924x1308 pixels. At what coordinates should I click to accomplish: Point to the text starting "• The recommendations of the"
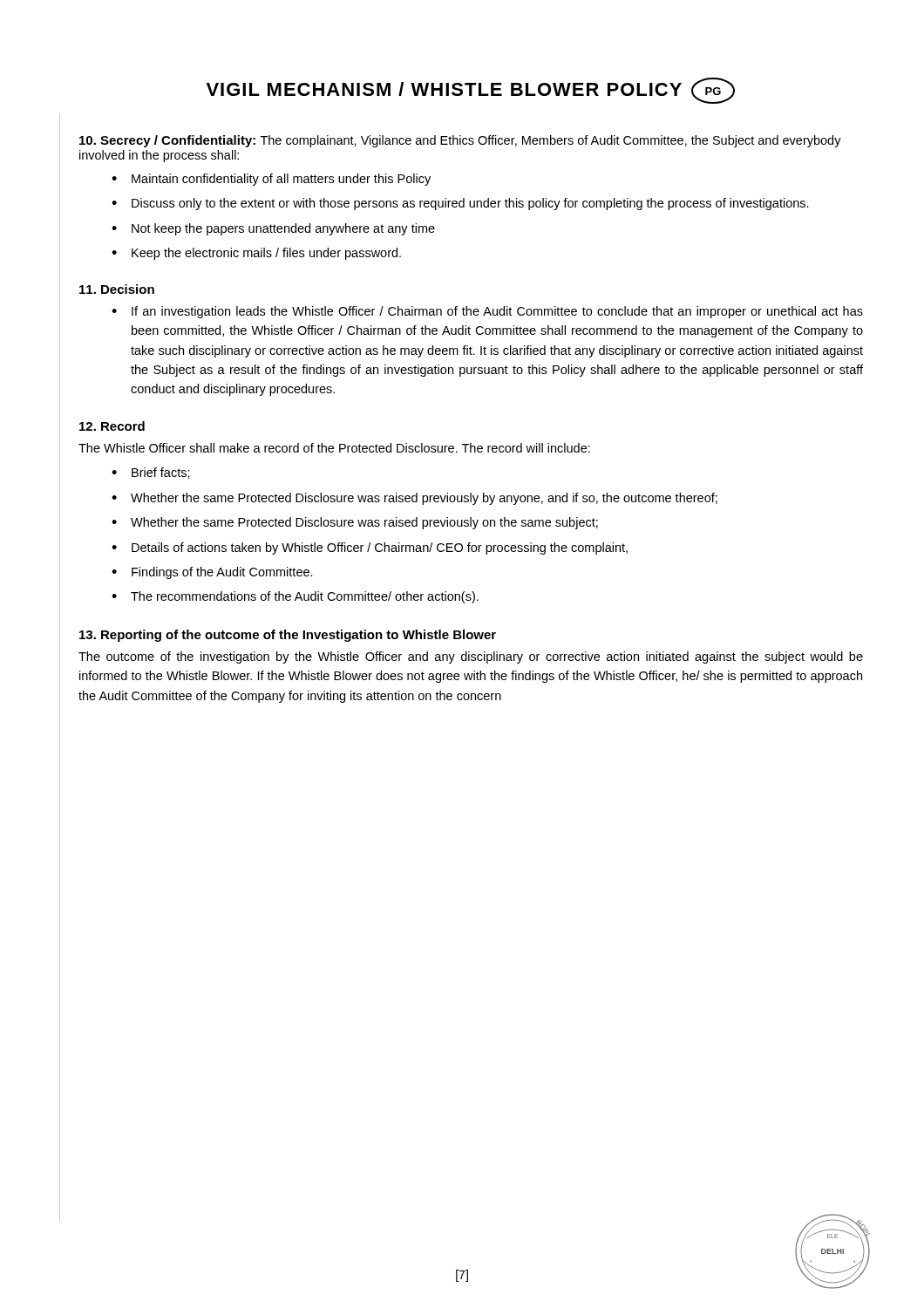[484, 597]
